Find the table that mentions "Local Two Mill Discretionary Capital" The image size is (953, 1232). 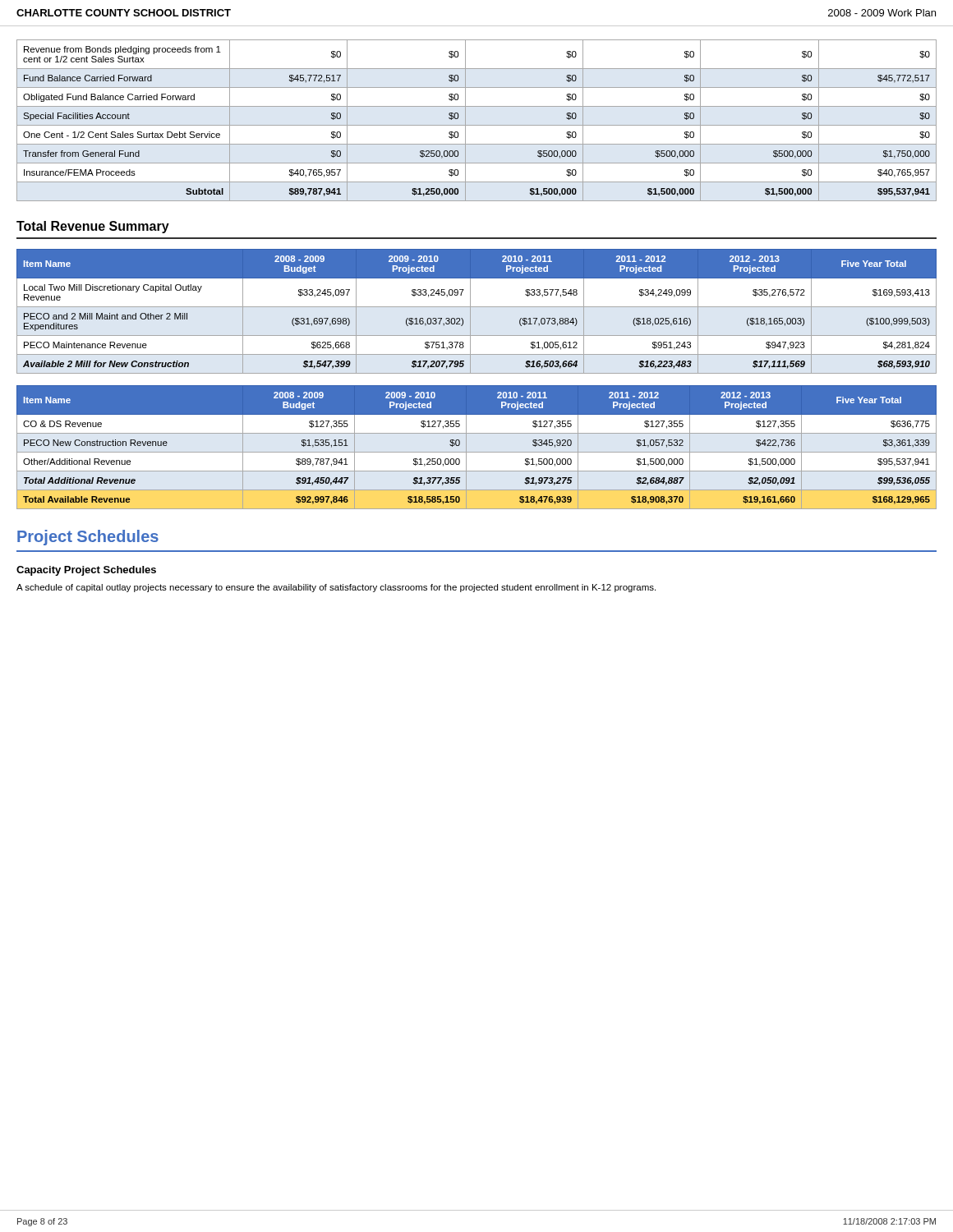tap(476, 311)
